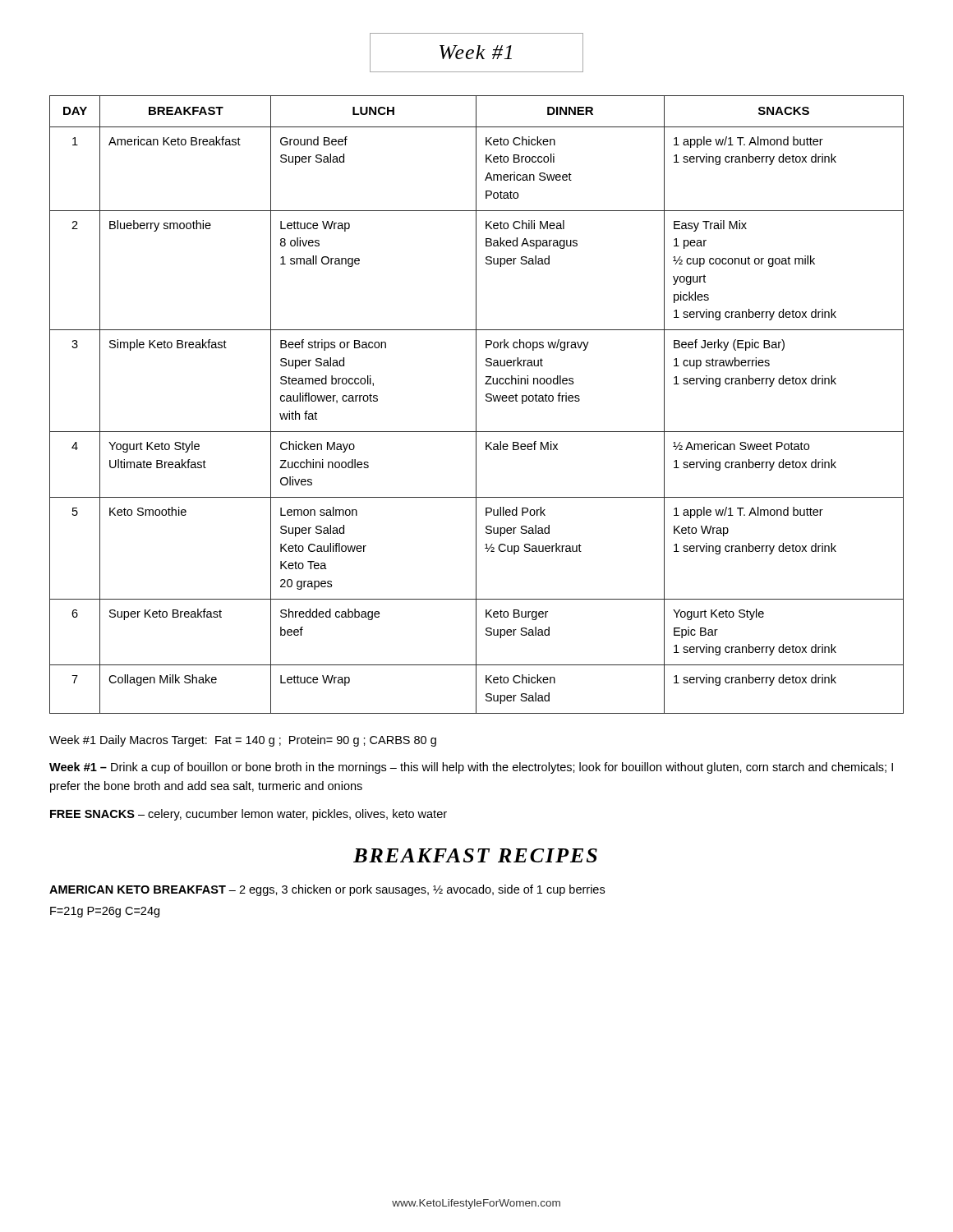The image size is (953, 1232).
Task: Where does it say "Week #1"?
Action: (x=476, y=52)
